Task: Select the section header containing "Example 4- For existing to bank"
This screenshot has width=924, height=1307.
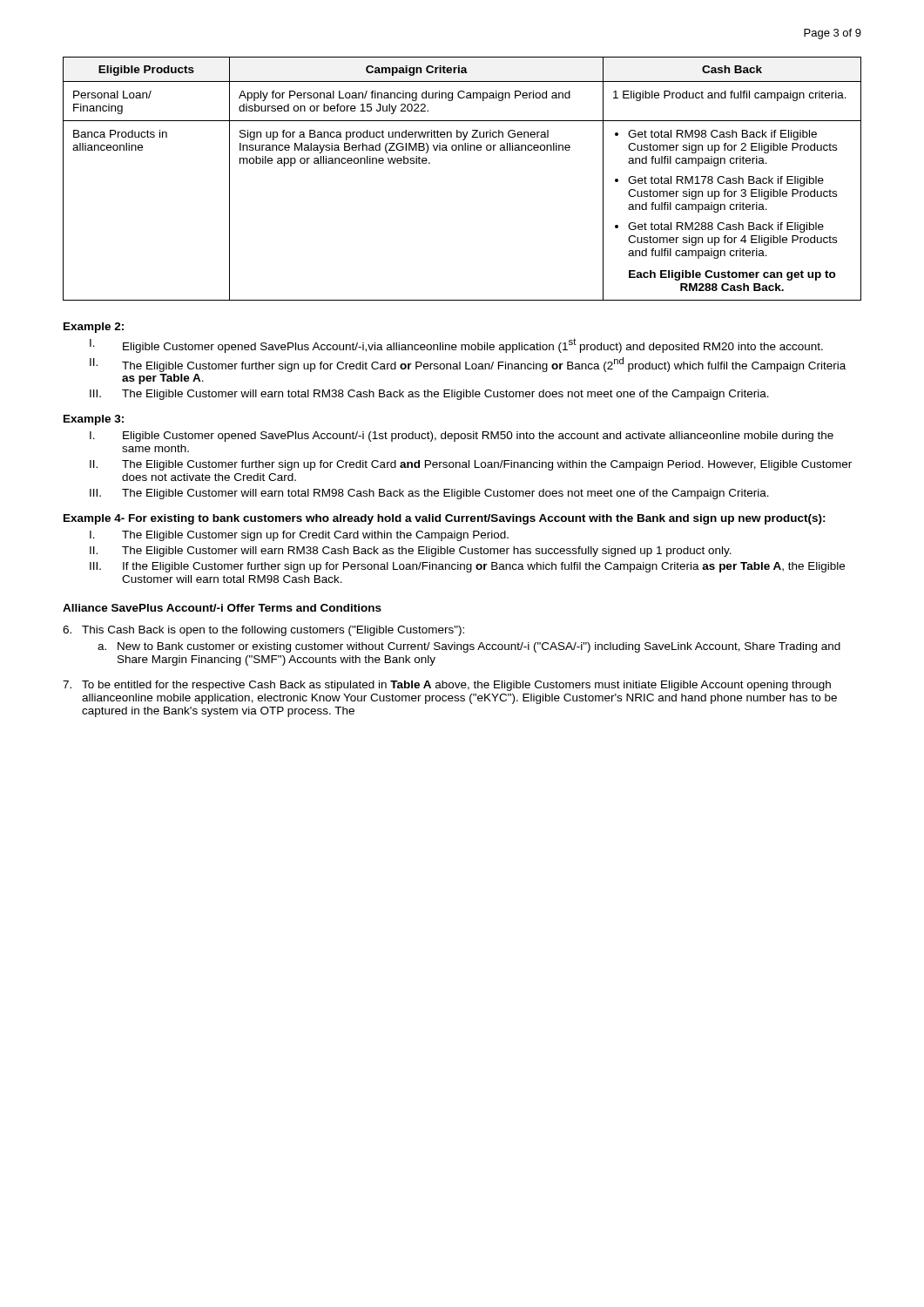Action: 444,518
